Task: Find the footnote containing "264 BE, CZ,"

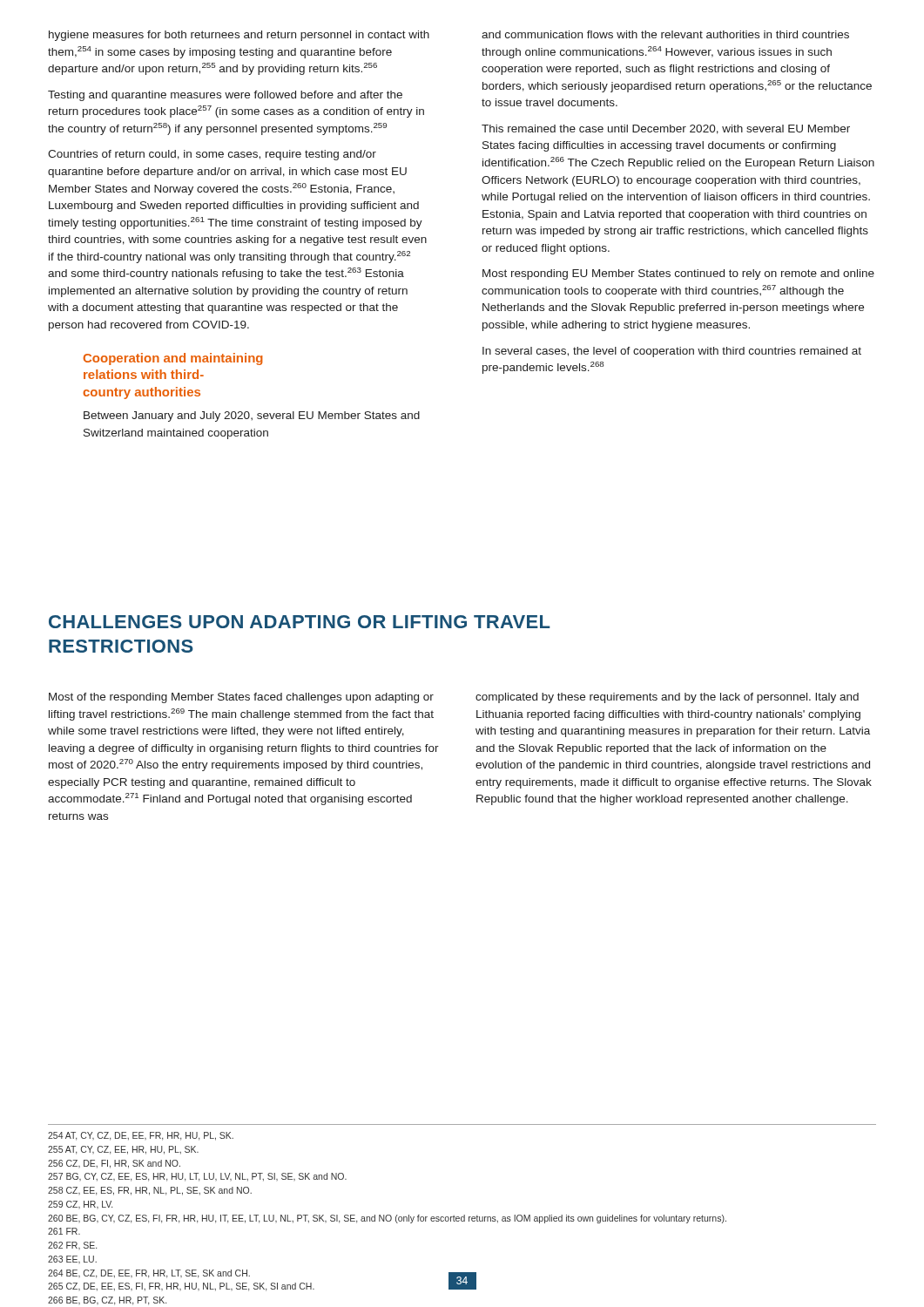Action: (x=462, y=1273)
